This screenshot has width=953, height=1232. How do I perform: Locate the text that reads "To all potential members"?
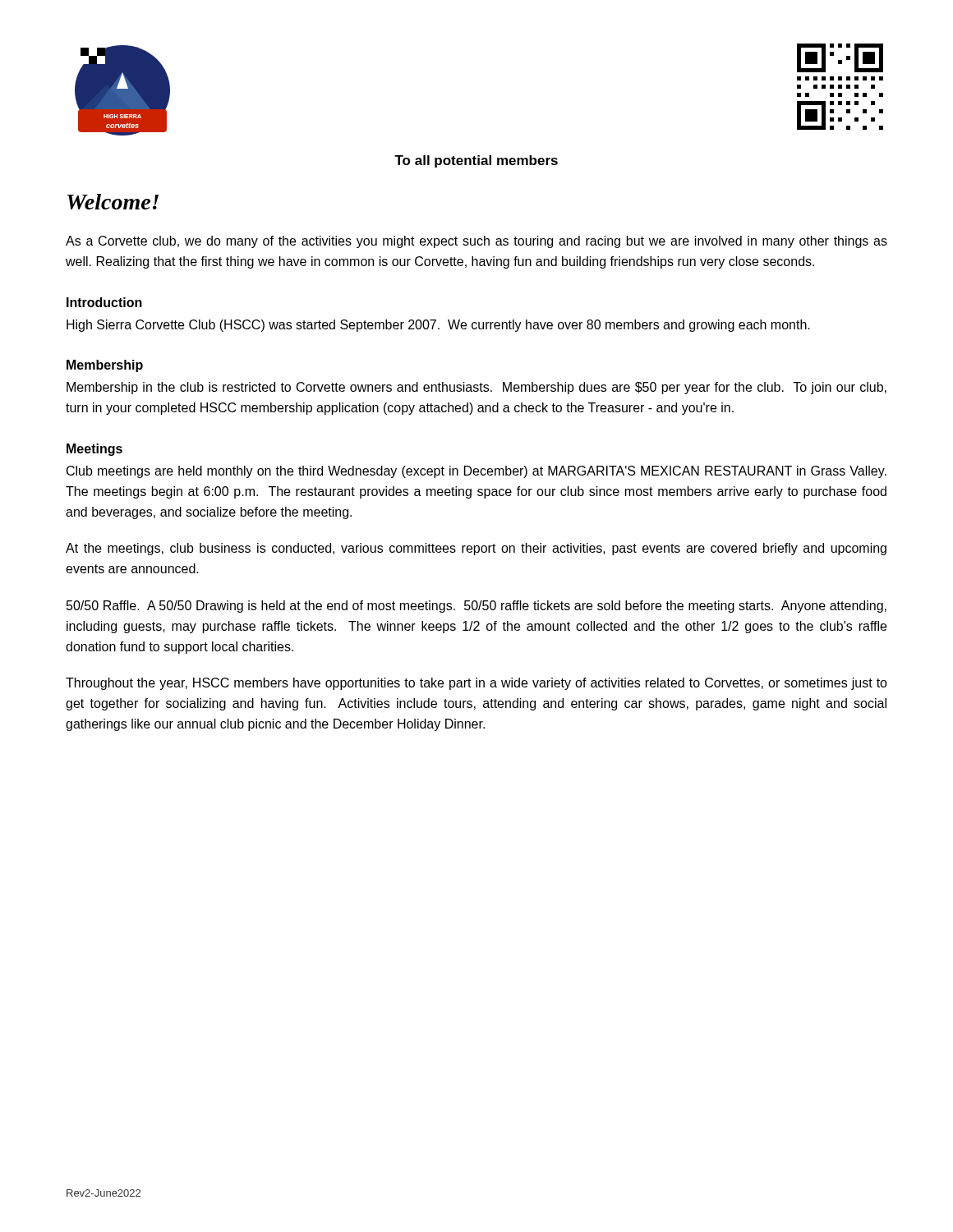point(476,161)
